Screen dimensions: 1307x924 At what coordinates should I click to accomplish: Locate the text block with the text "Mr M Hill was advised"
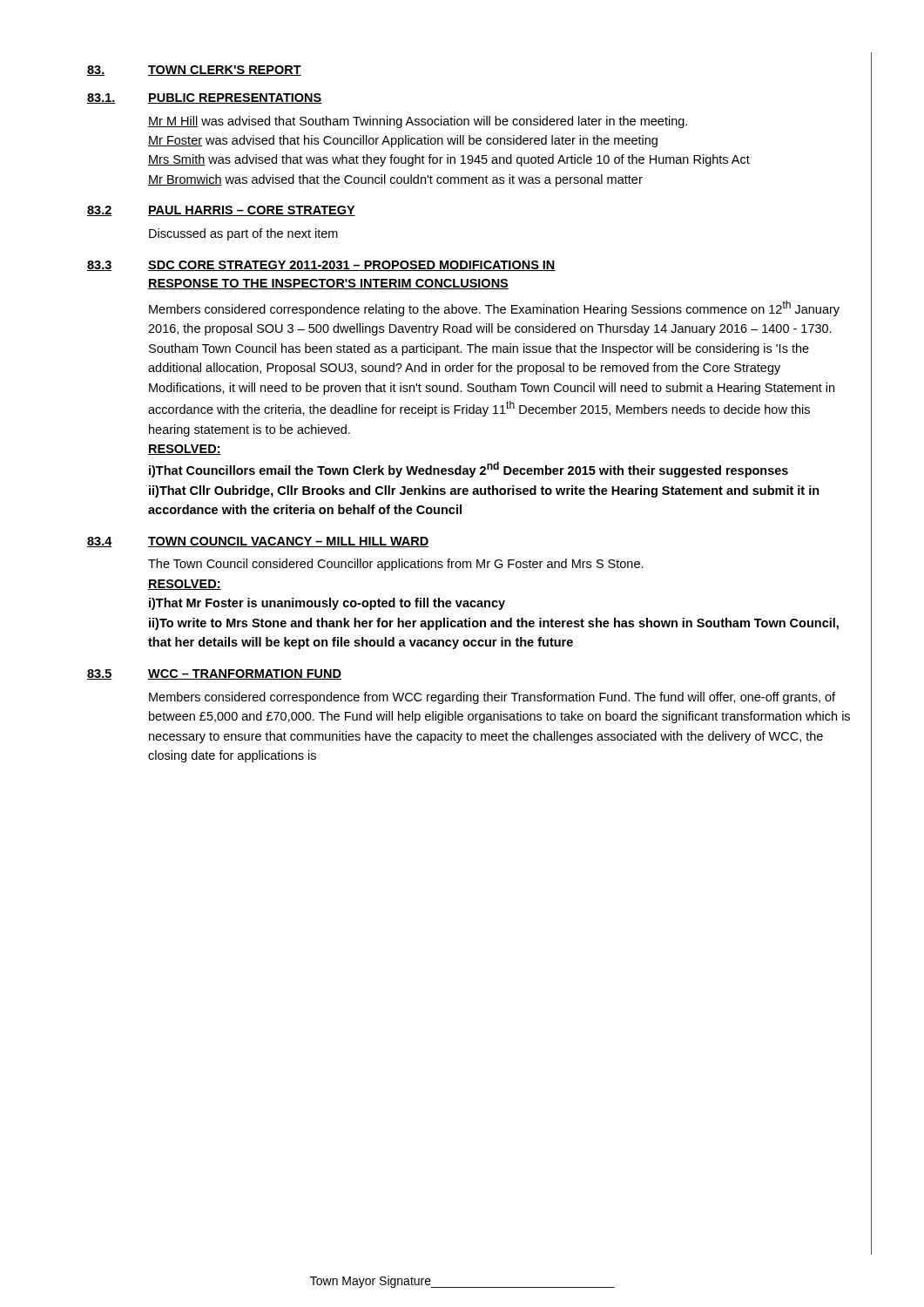click(449, 150)
